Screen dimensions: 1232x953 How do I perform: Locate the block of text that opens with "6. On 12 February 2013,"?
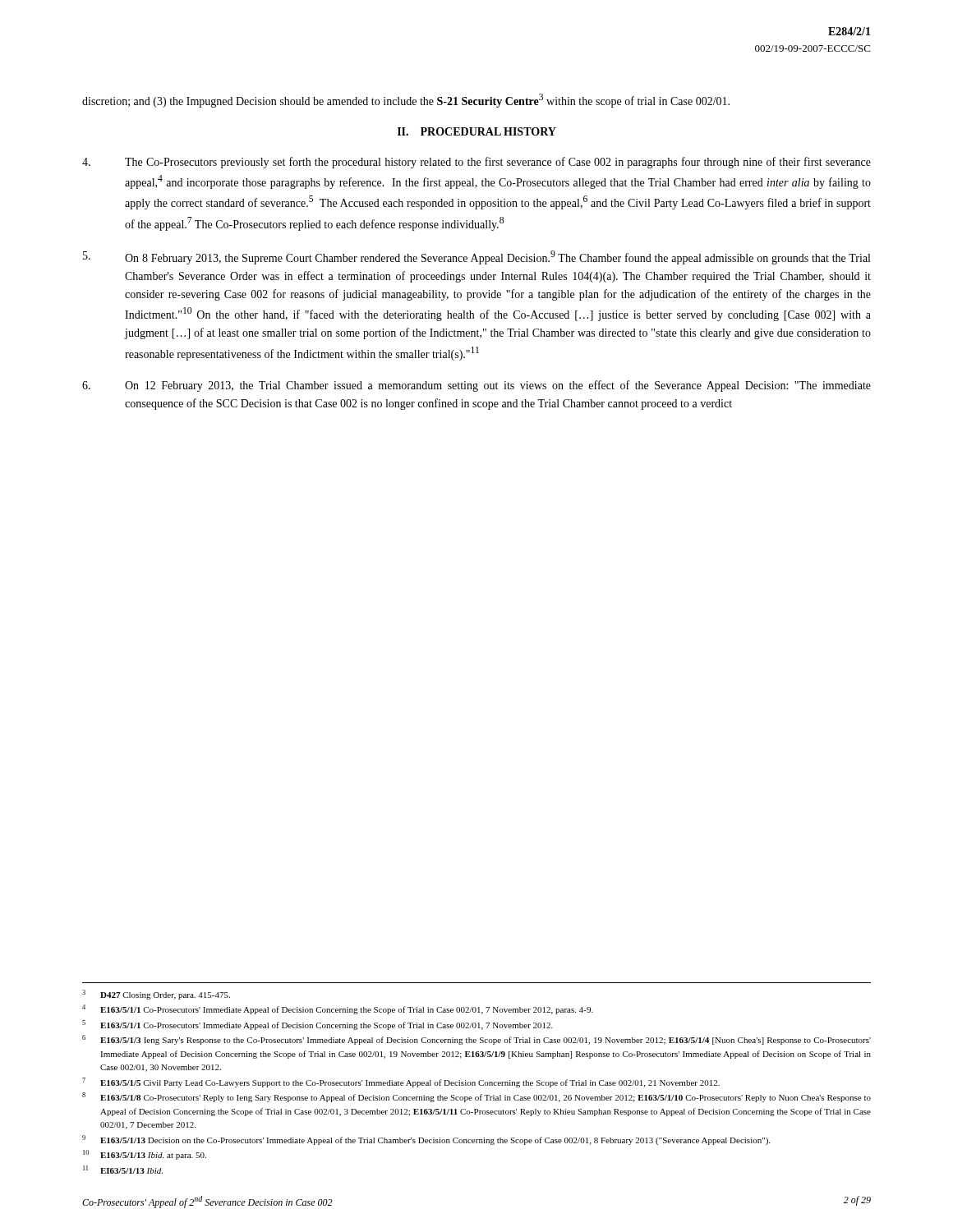[476, 395]
